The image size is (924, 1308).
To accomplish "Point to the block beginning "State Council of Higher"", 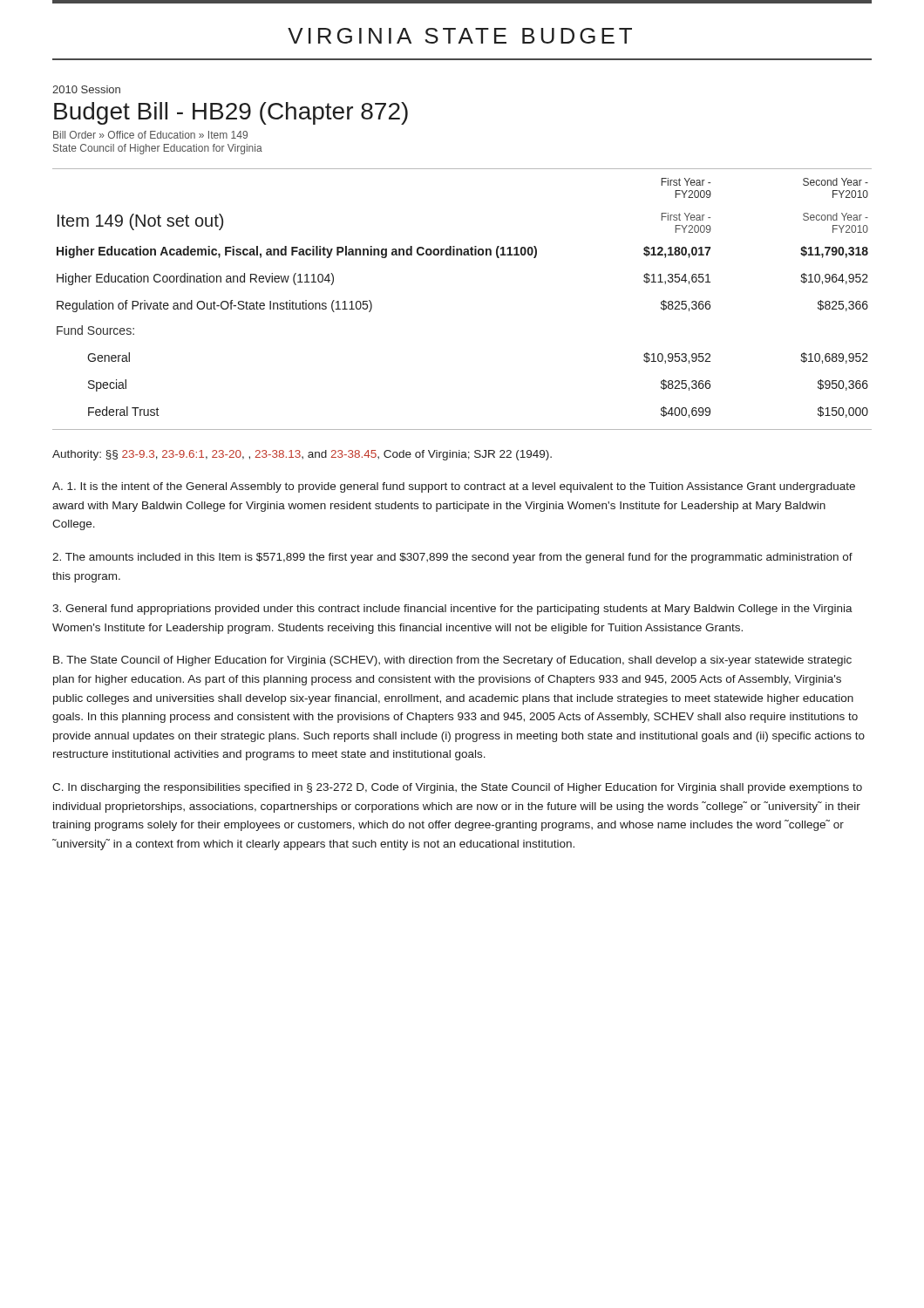I will click(x=157, y=148).
